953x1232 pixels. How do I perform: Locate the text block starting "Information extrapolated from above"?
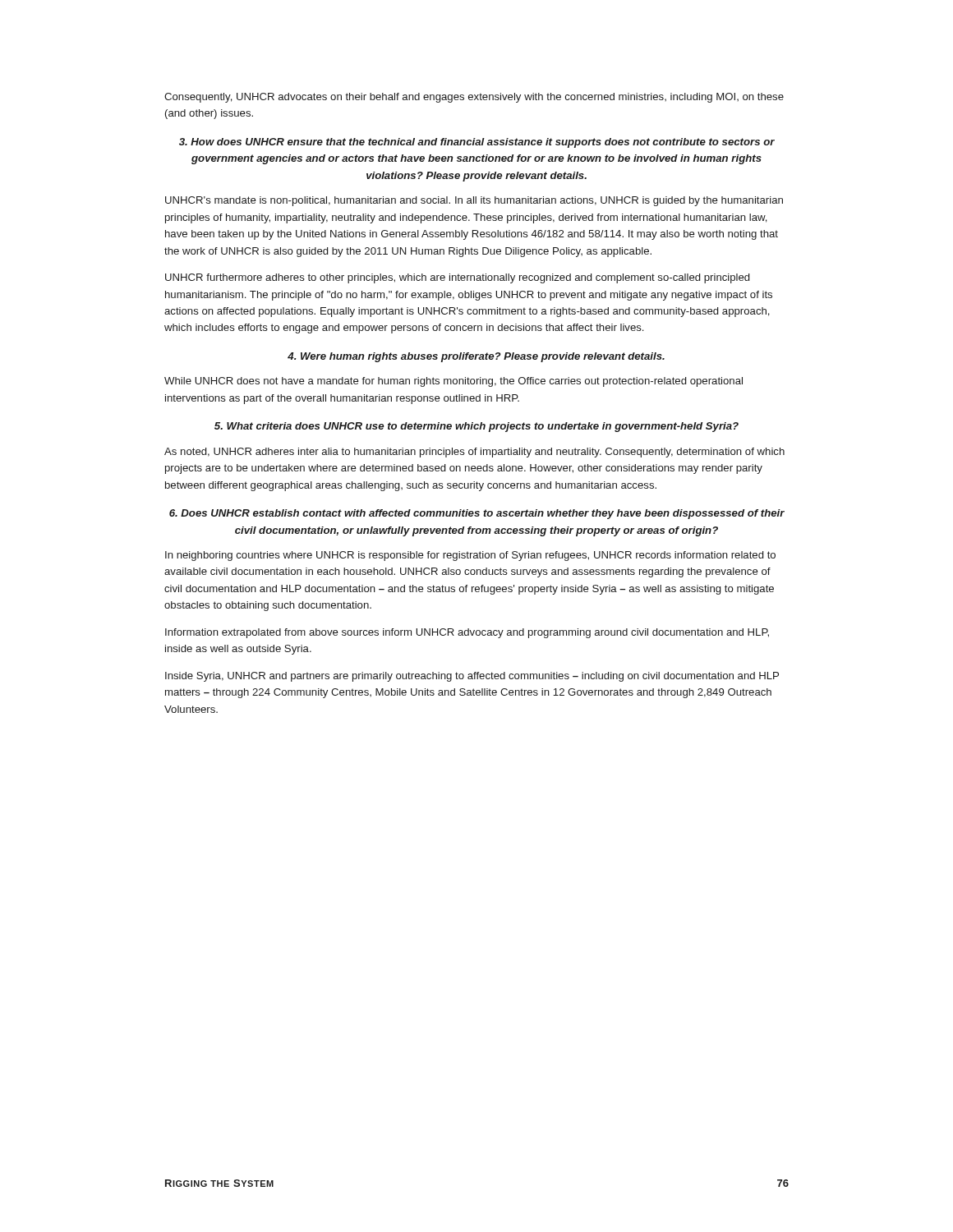(x=467, y=640)
